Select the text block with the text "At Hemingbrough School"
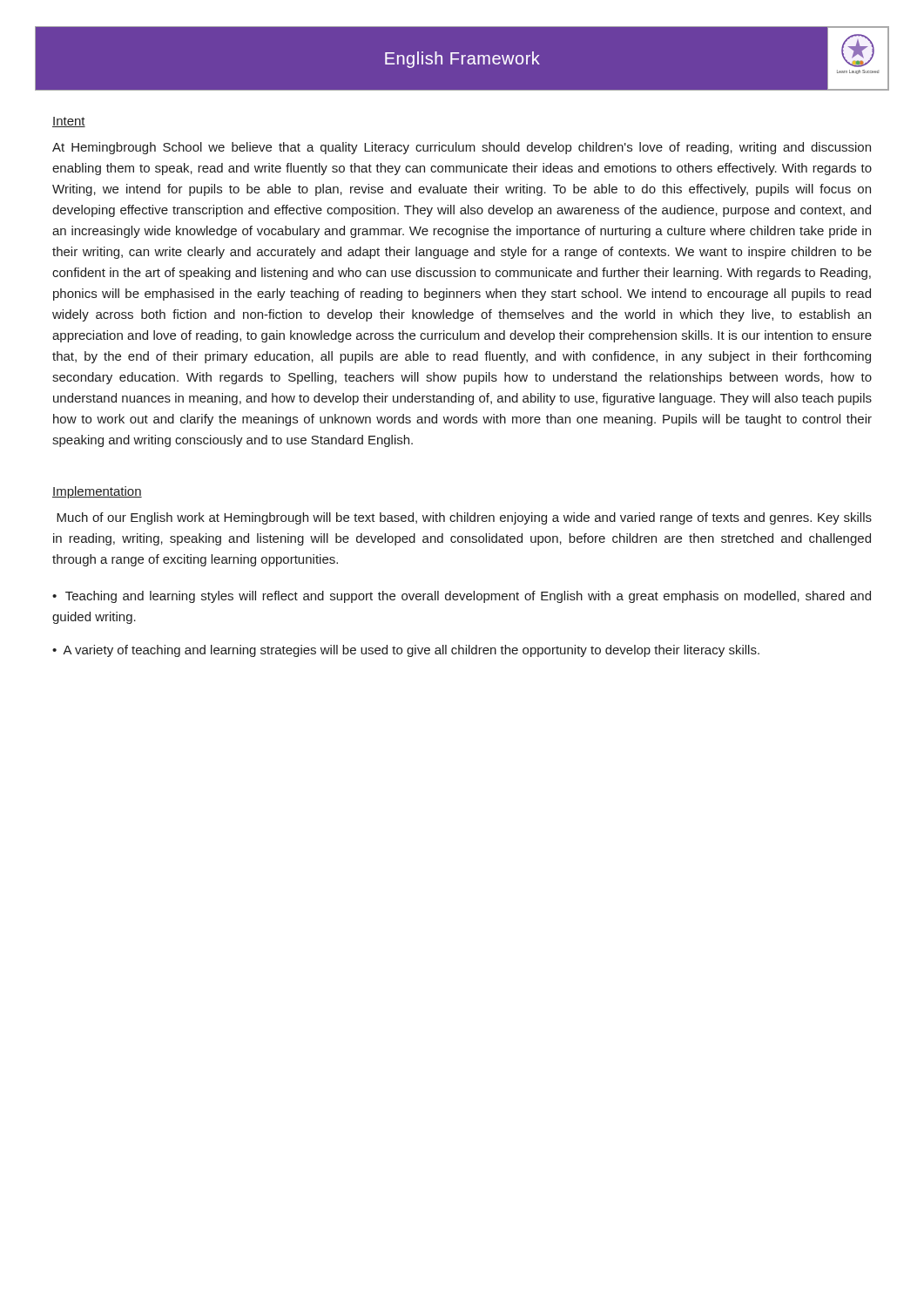 click(462, 293)
